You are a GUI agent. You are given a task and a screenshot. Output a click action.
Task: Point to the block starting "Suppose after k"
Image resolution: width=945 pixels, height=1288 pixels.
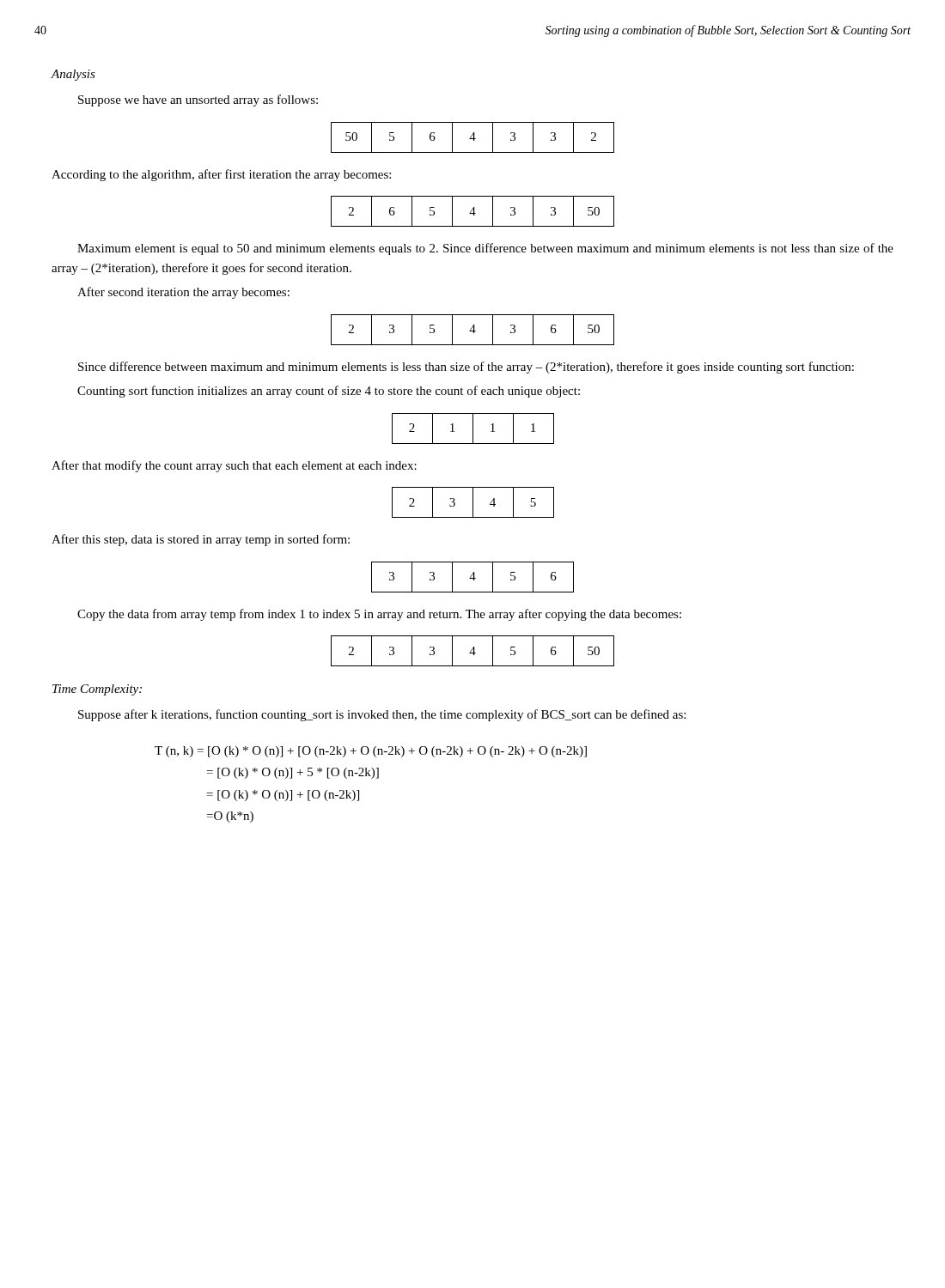382,714
